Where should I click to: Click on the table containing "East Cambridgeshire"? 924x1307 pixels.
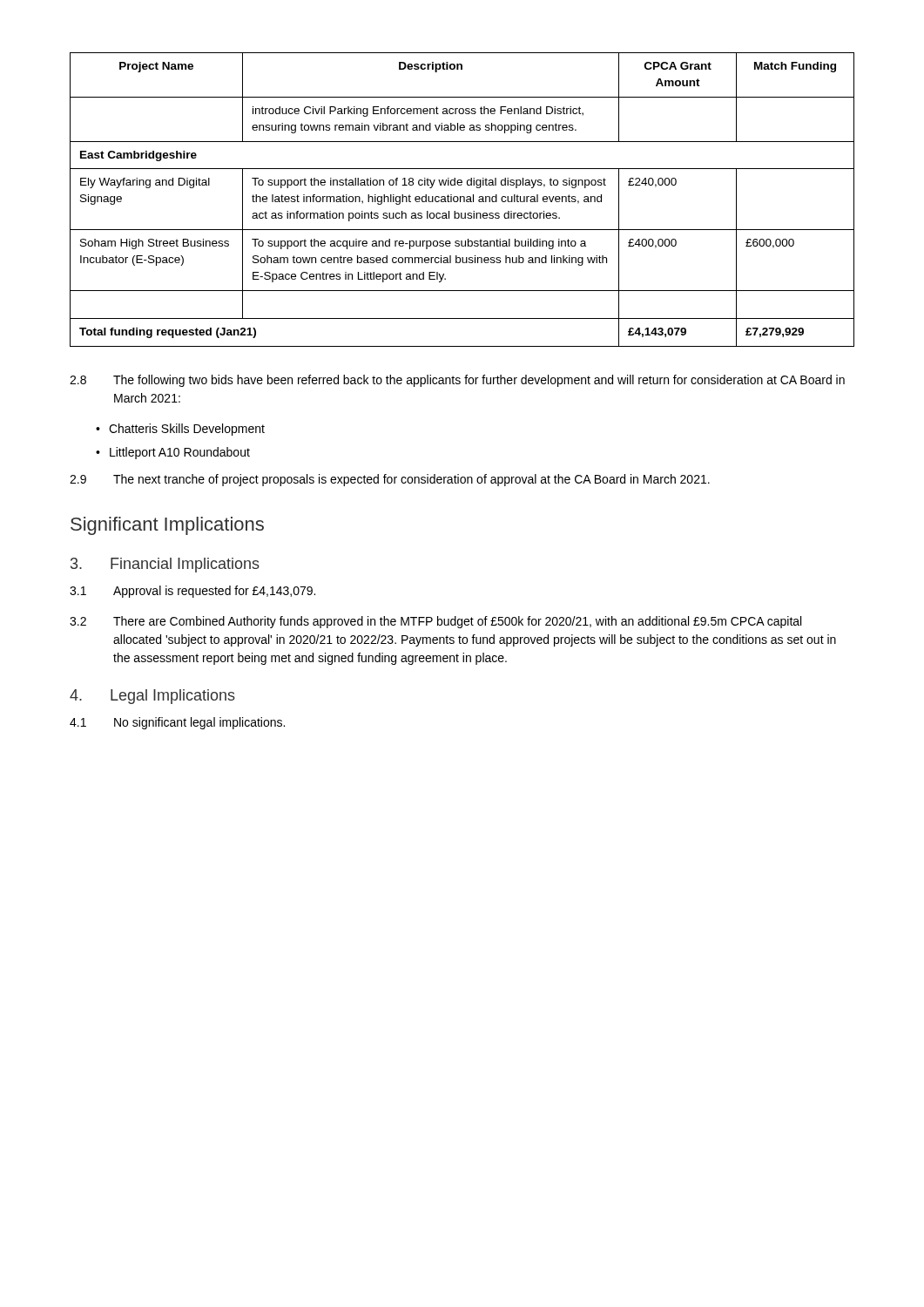point(462,199)
